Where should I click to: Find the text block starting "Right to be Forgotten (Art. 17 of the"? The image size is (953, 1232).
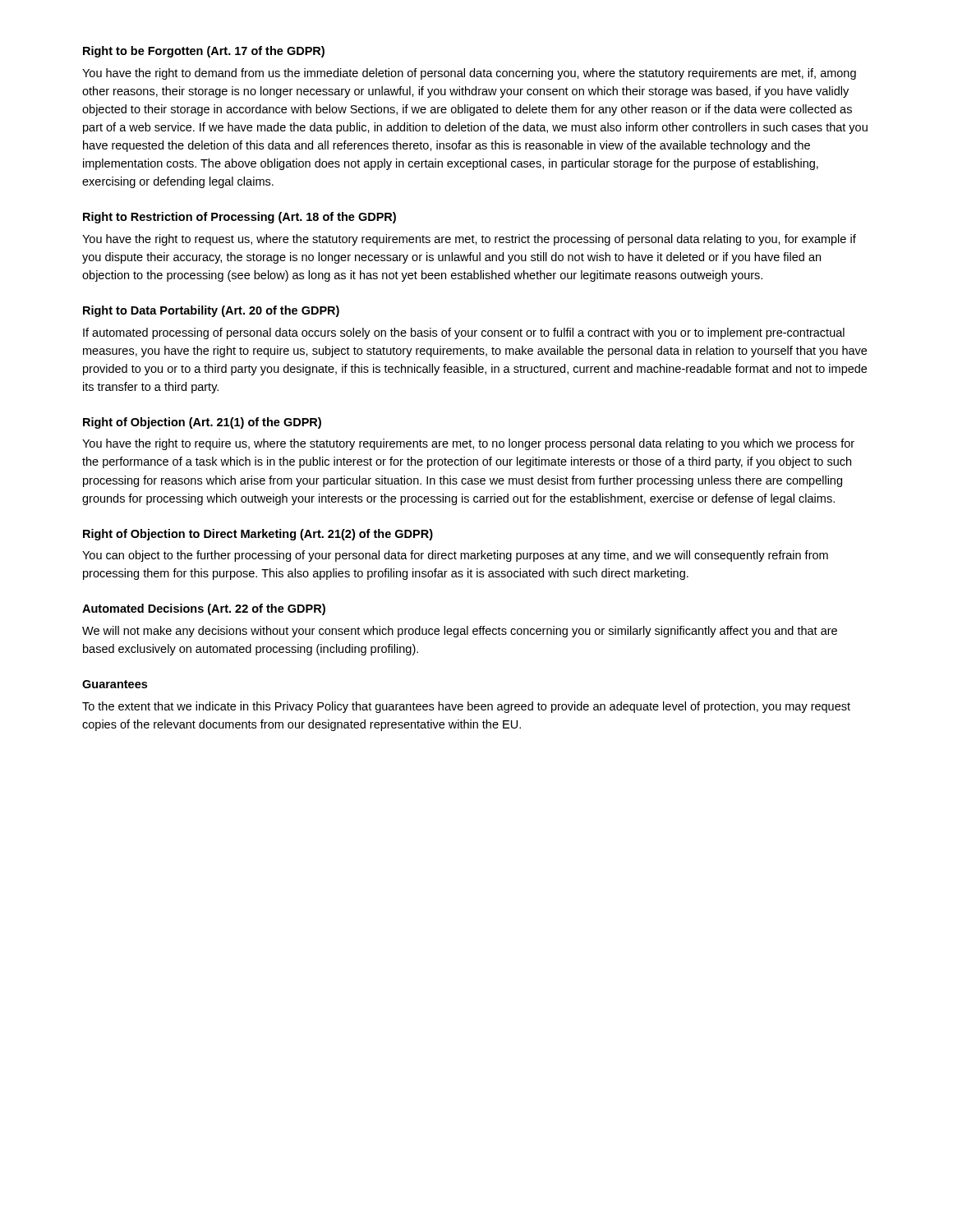pyautogui.click(x=204, y=51)
